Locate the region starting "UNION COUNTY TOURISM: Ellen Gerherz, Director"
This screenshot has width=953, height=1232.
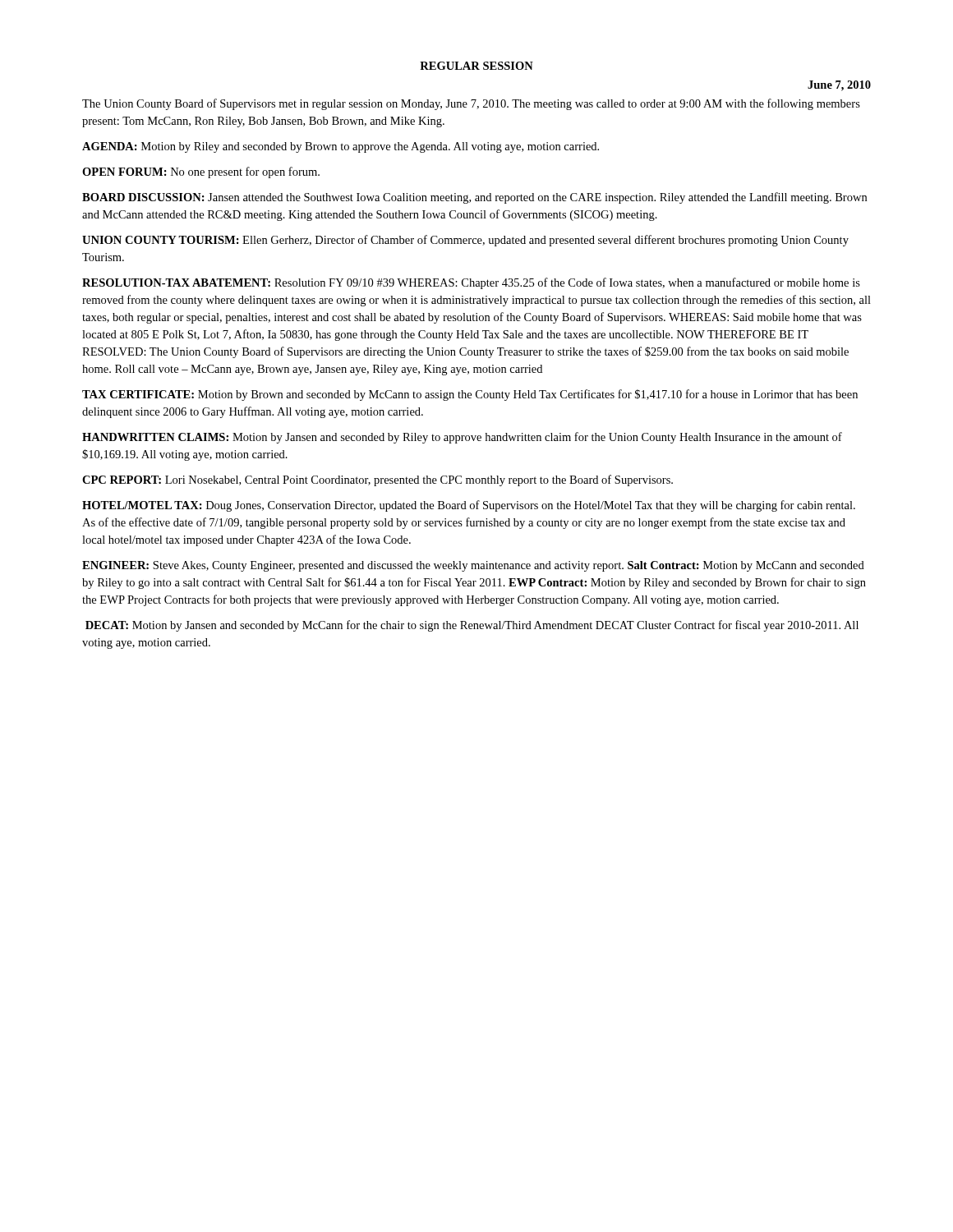pos(465,249)
